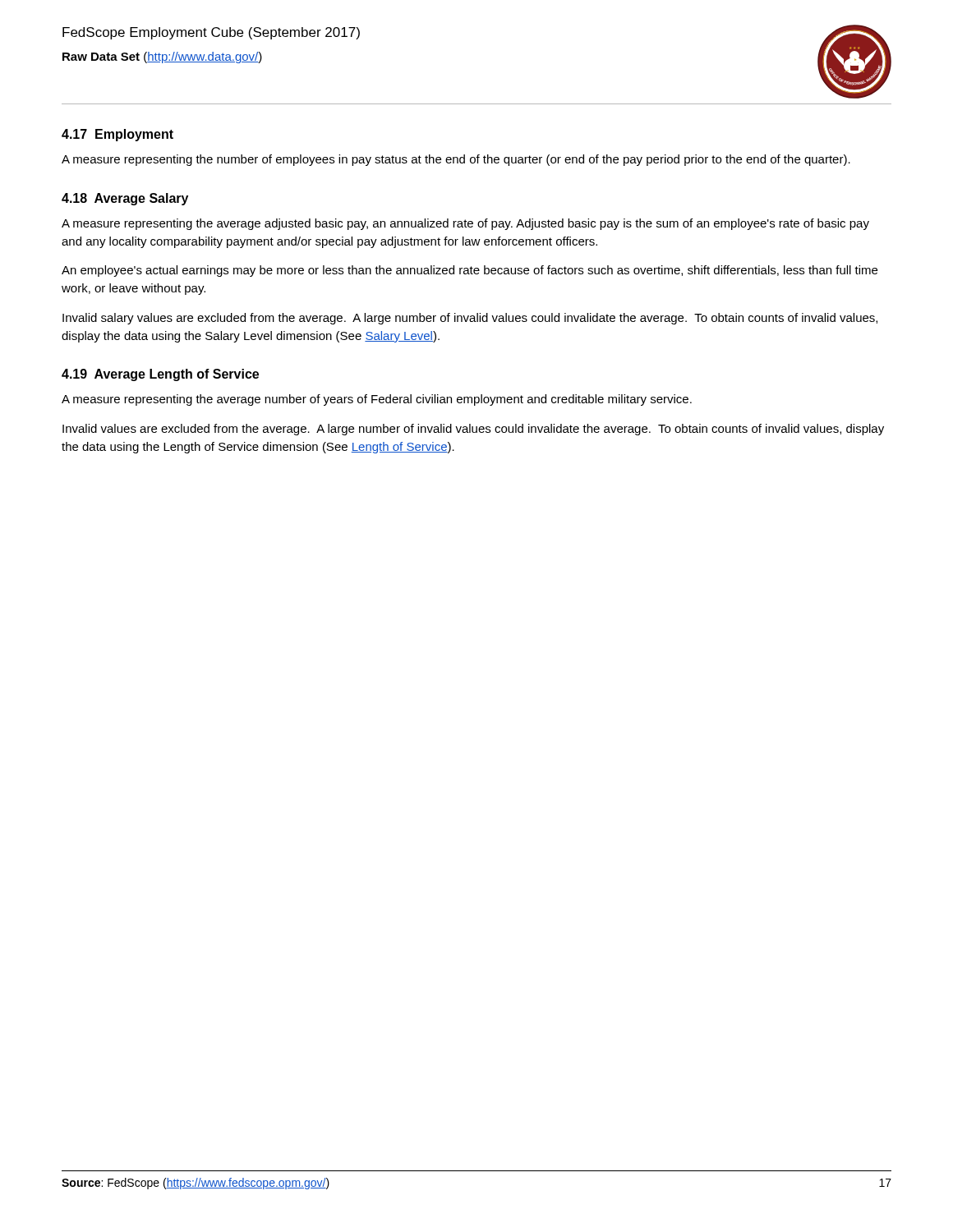Find the region starting "4.17 Employment"
This screenshot has width=953, height=1232.
click(x=118, y=134)
